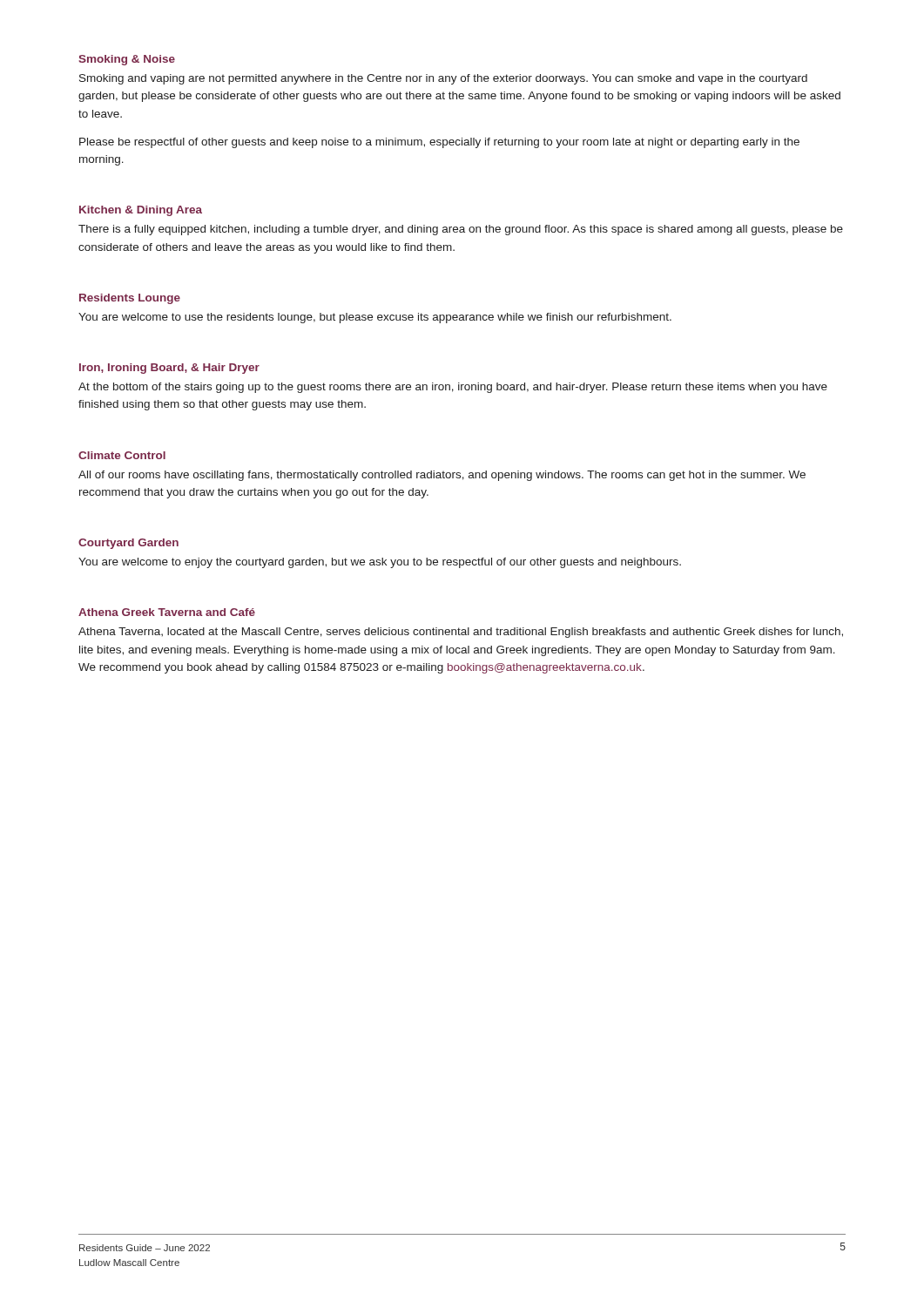Locate the block of text that opens with "All of our"
924x1307 pixels.
tap(462, 483)
